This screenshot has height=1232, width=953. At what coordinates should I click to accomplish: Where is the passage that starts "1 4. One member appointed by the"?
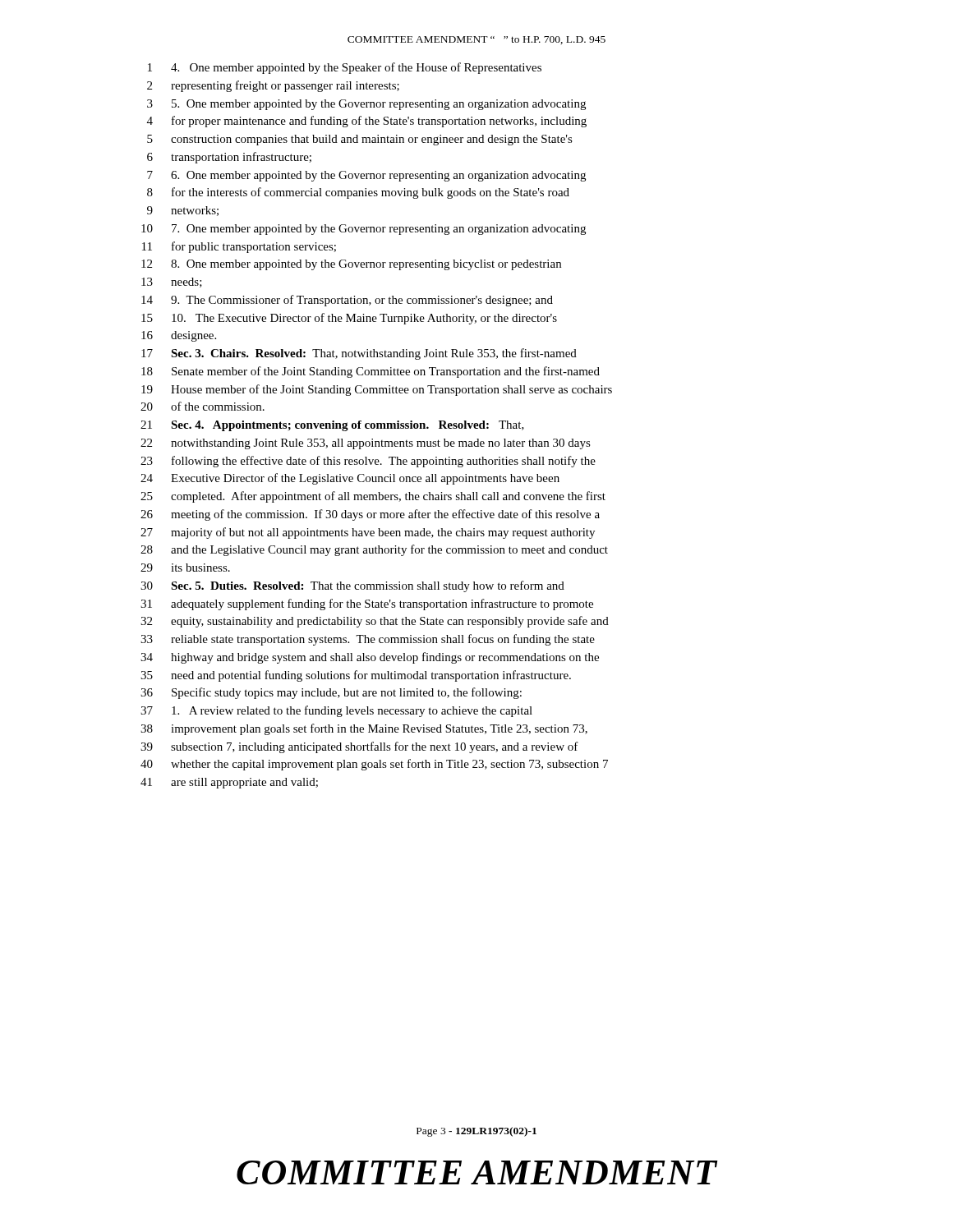click(x=500, y=77)
